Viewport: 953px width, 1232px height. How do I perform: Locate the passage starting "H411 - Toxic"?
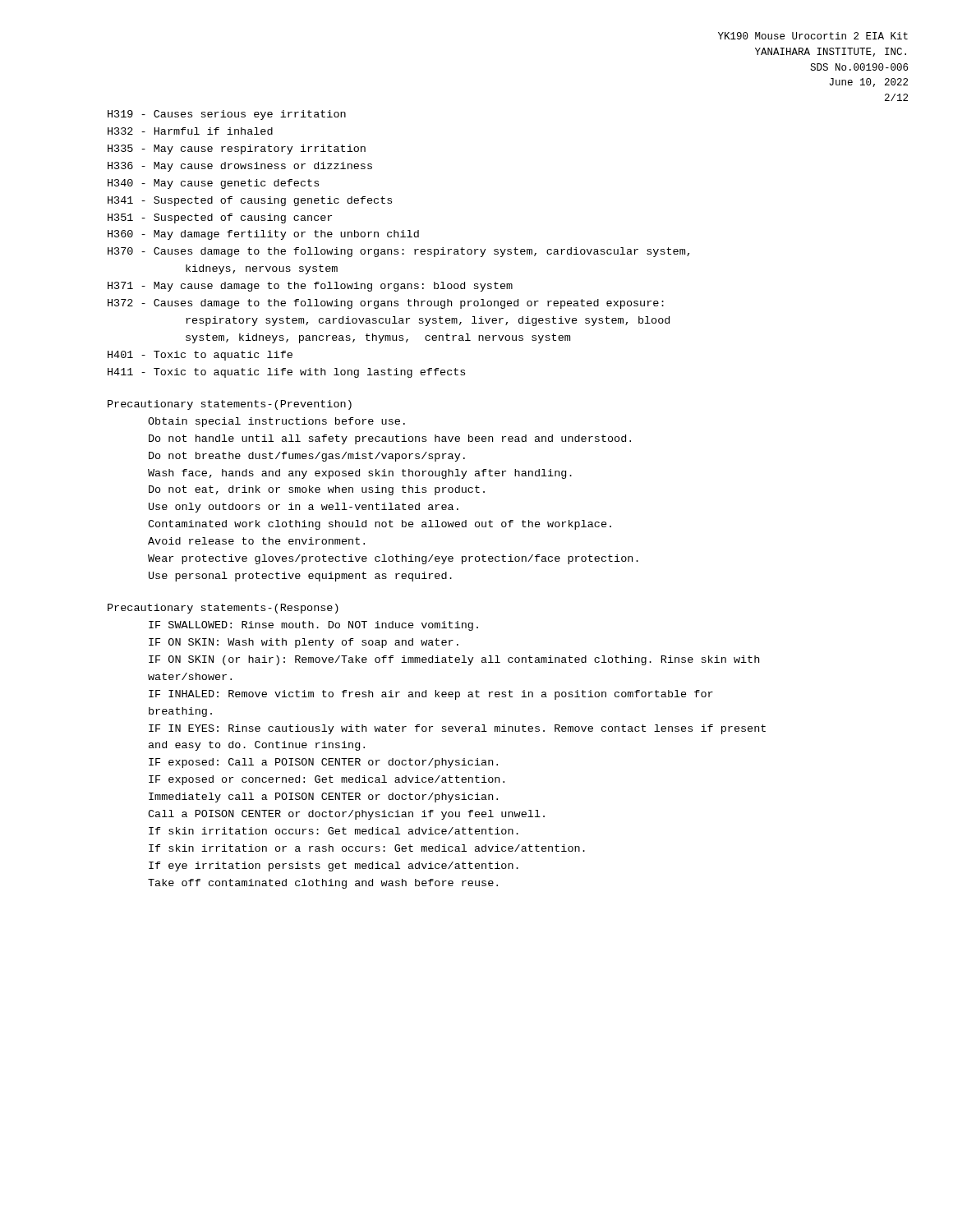(x=287, y=372)
